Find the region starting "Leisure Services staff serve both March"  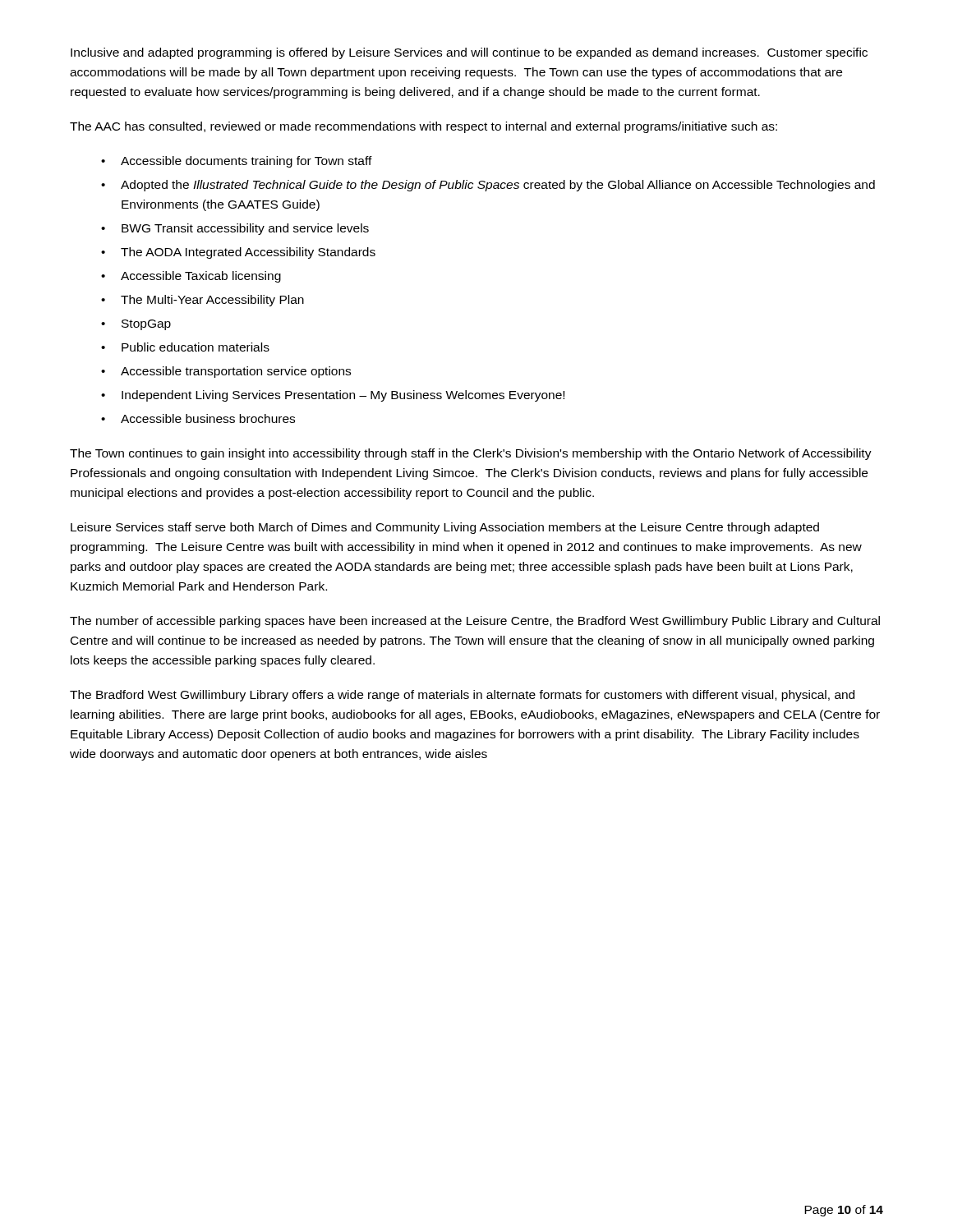click(466, 557)
